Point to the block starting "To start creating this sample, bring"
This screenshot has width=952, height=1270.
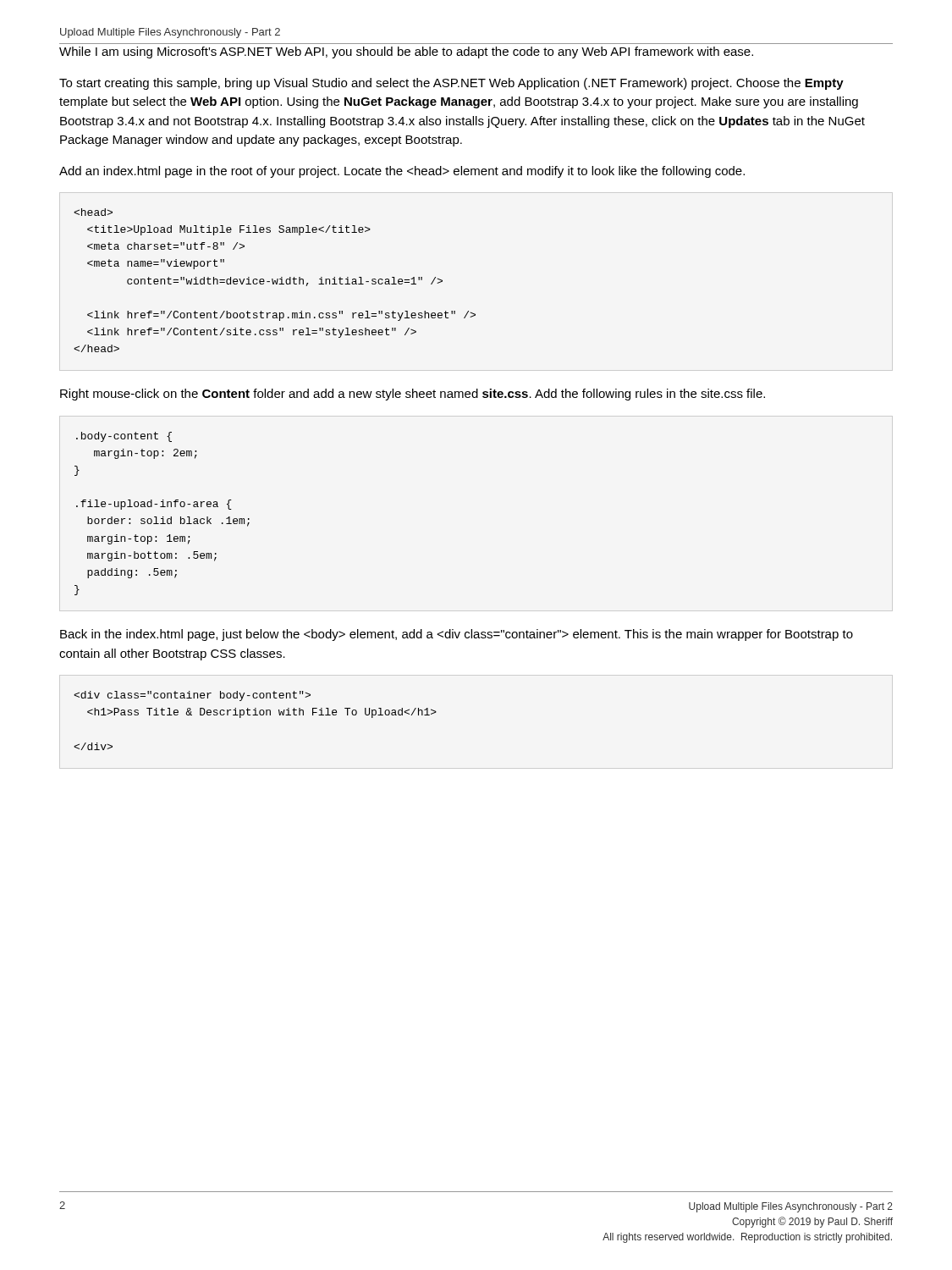(x=462, y=111)
